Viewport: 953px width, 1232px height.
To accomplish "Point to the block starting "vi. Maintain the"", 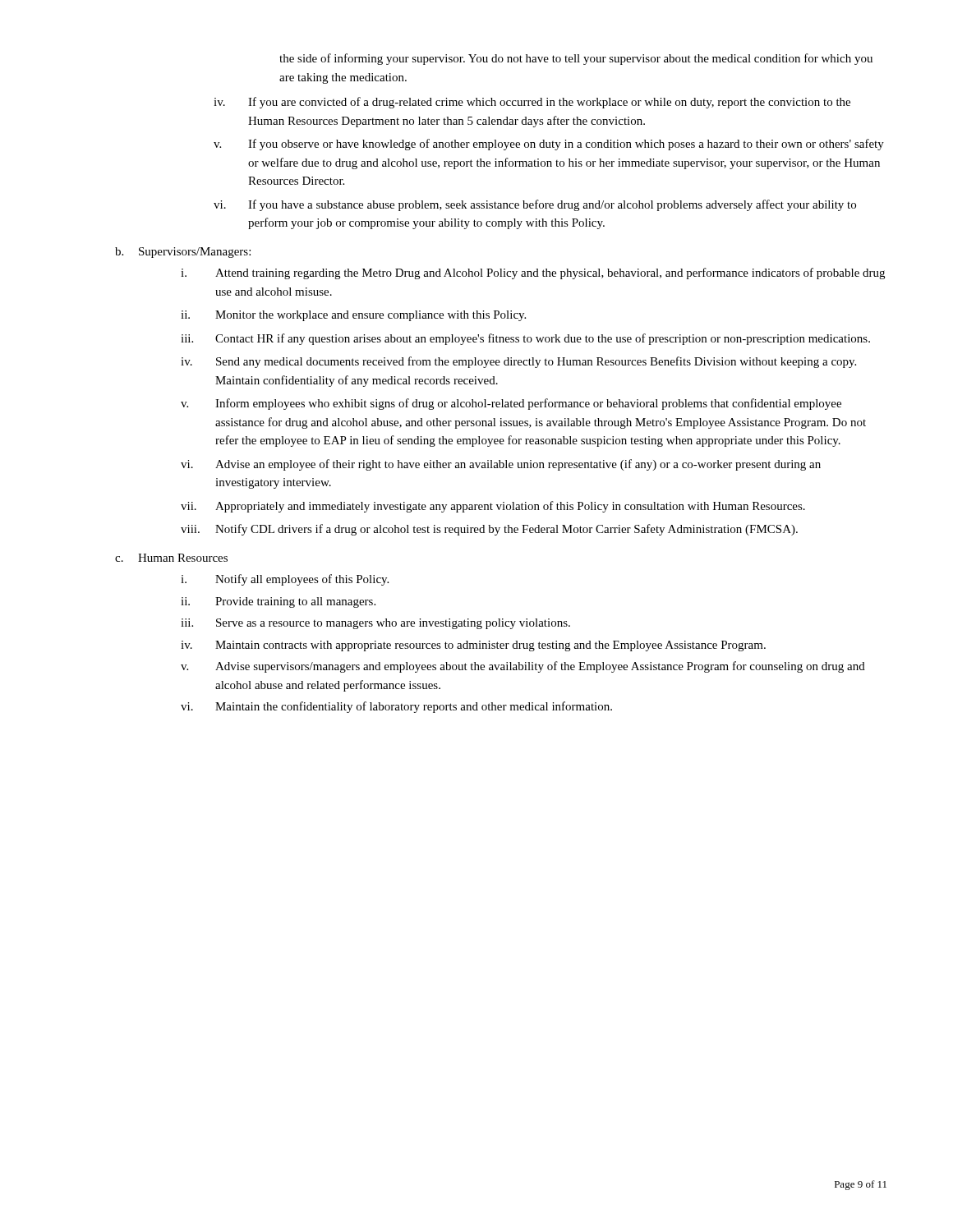I will pyautogui.click(x=397, y=707).
